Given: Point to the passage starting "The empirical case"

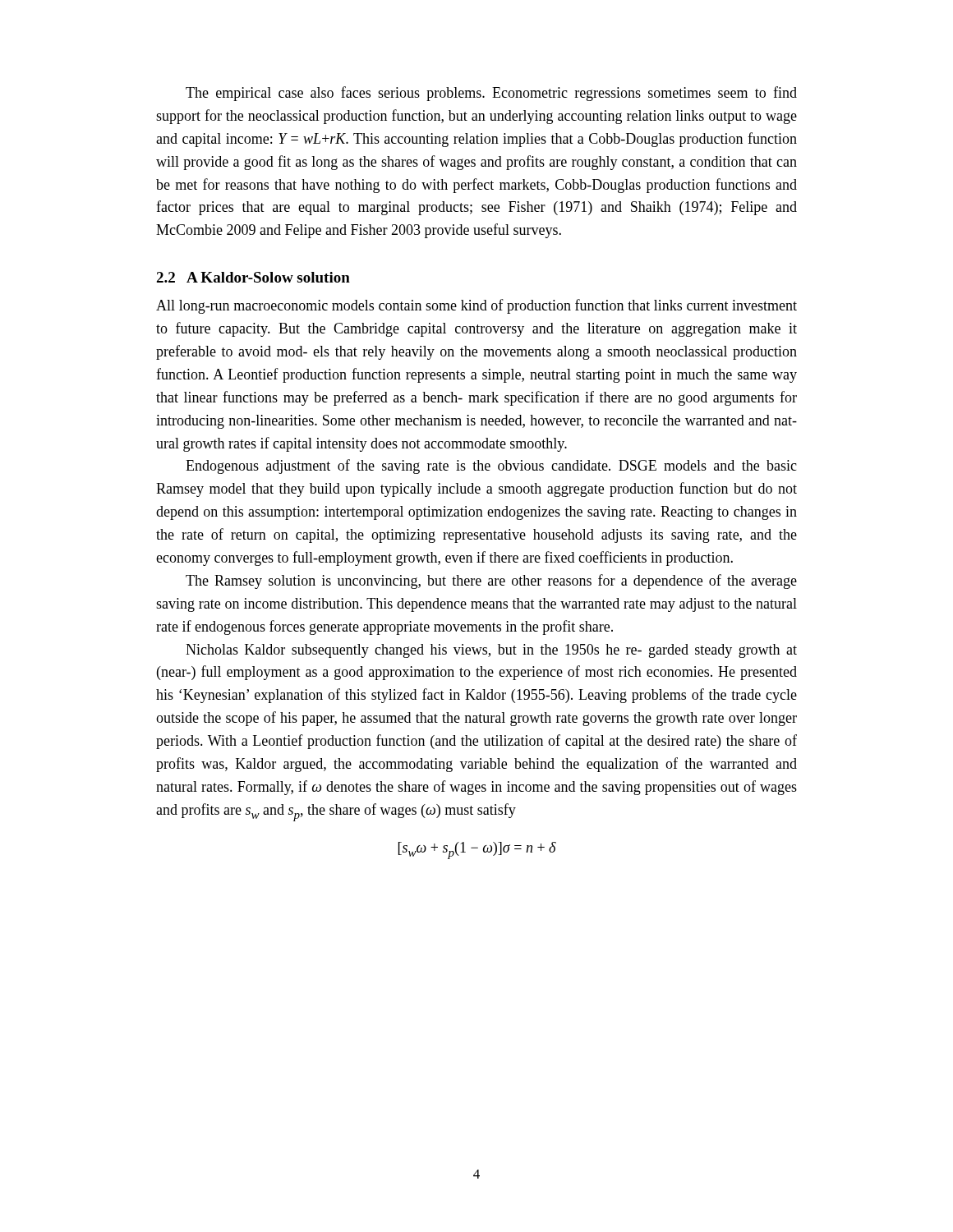Looking at the screenshot, I should [476, 162].
